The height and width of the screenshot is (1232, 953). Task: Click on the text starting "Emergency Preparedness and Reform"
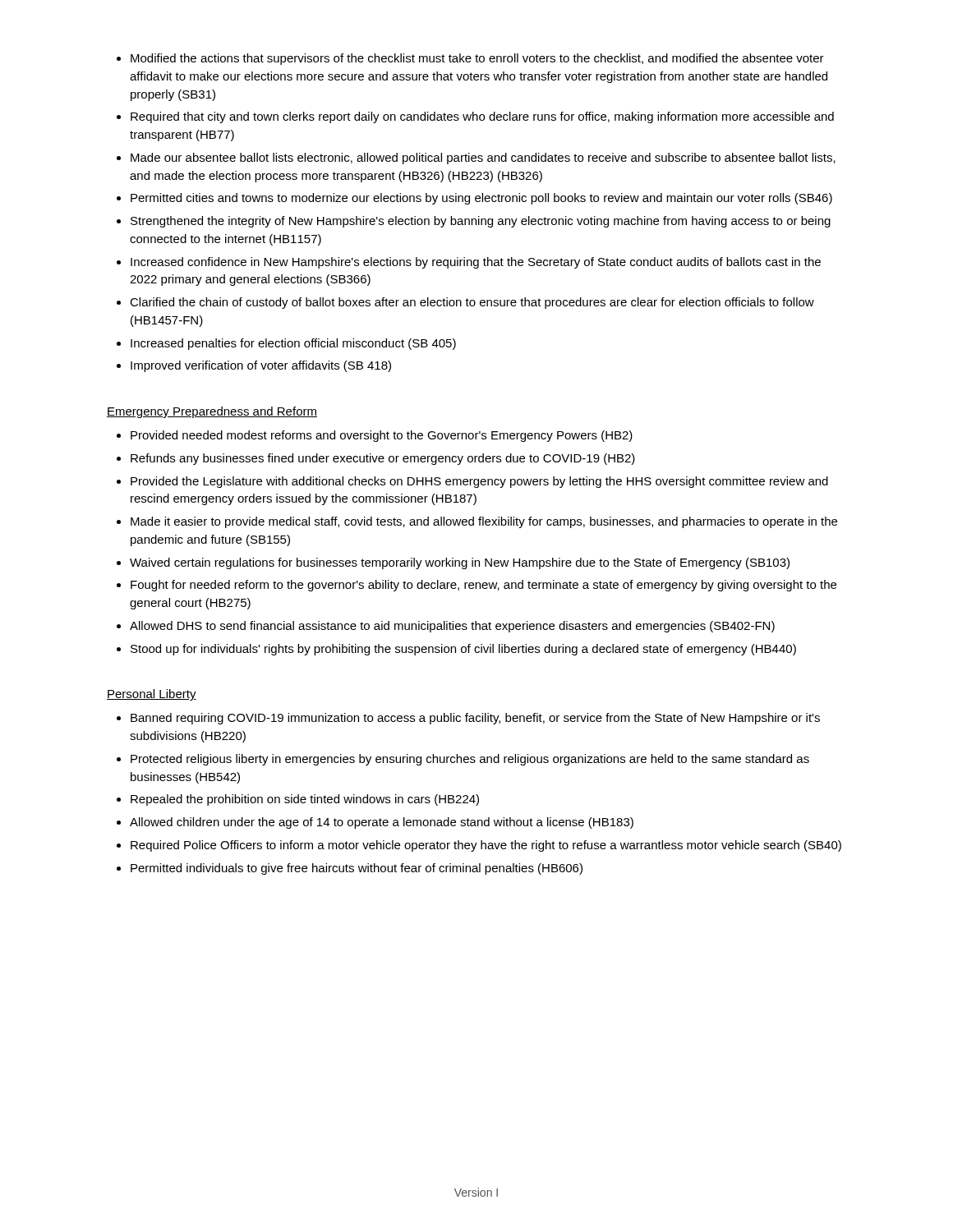(212, 411)
